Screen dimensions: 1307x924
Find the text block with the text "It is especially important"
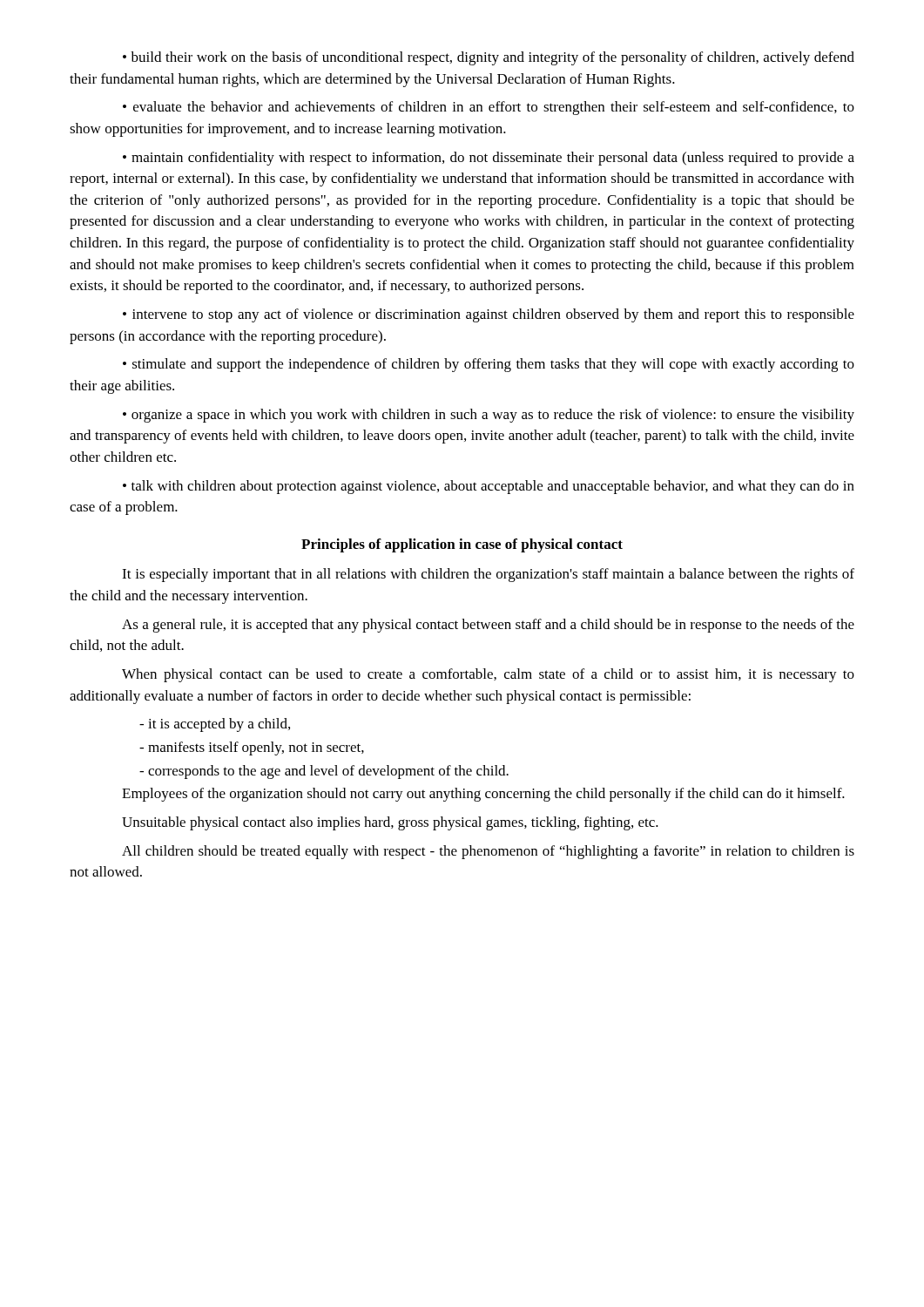pos(462,585)
